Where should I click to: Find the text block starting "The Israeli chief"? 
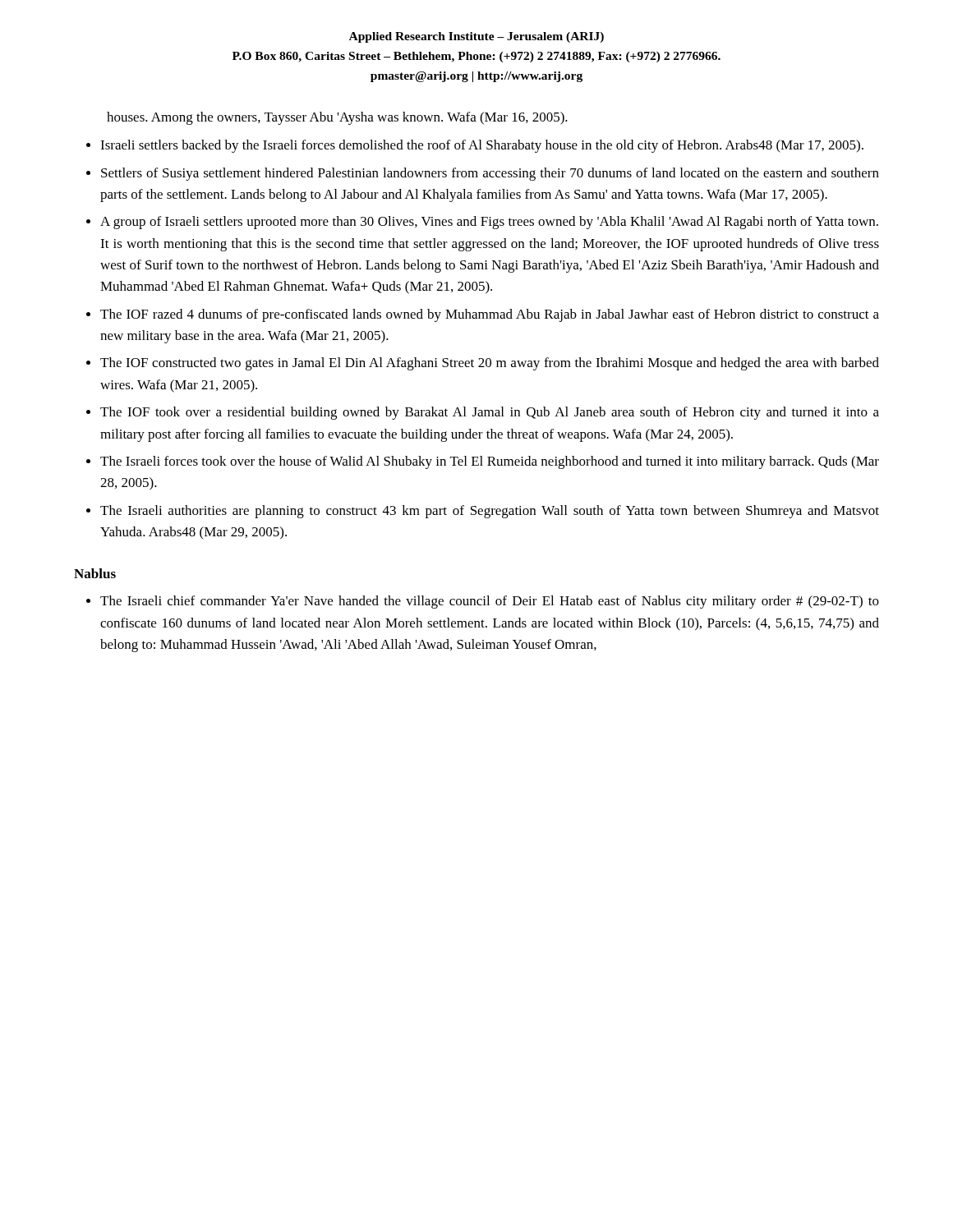(490, 623)
